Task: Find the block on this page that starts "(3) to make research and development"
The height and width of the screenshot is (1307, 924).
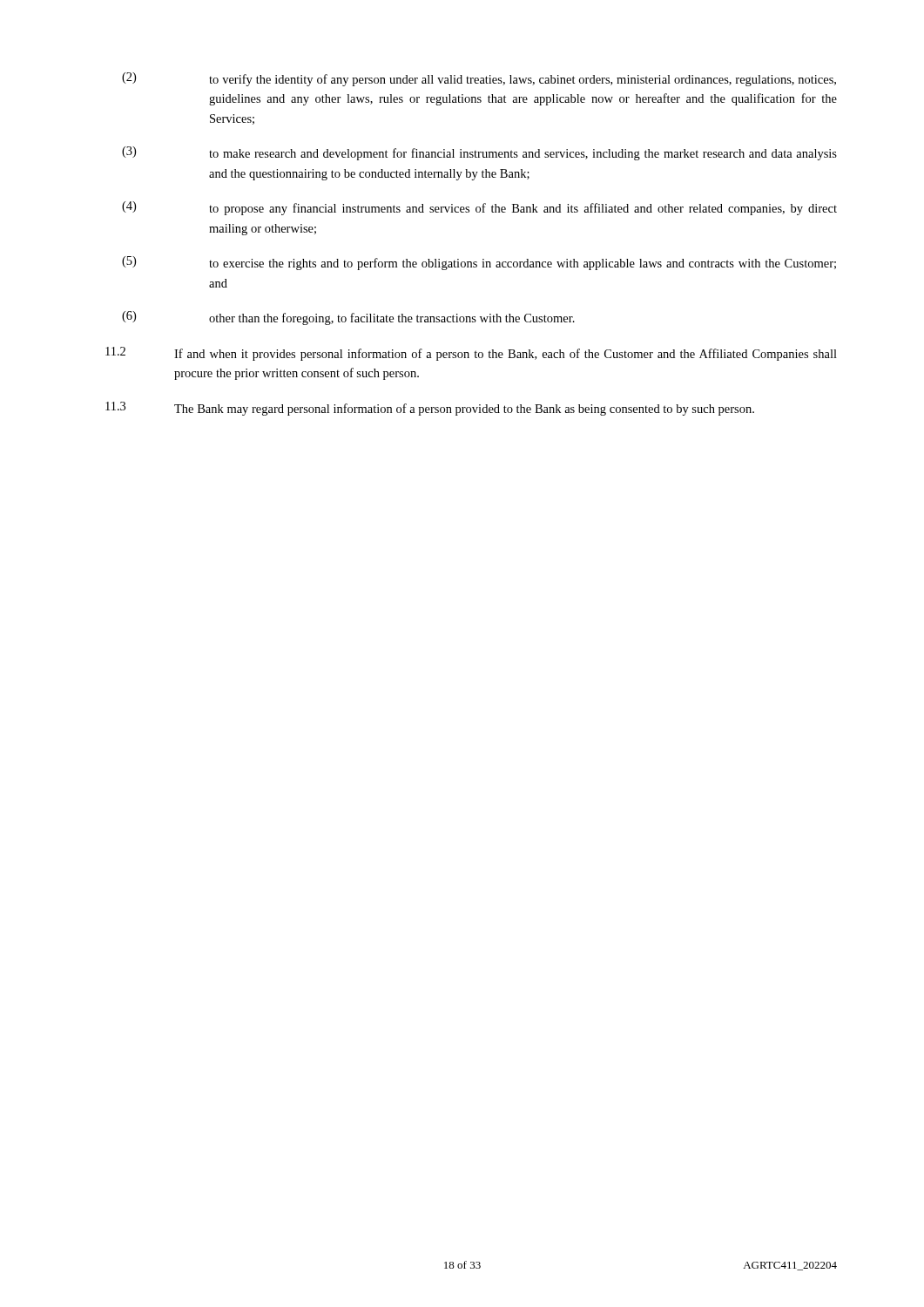Action: 471,164
